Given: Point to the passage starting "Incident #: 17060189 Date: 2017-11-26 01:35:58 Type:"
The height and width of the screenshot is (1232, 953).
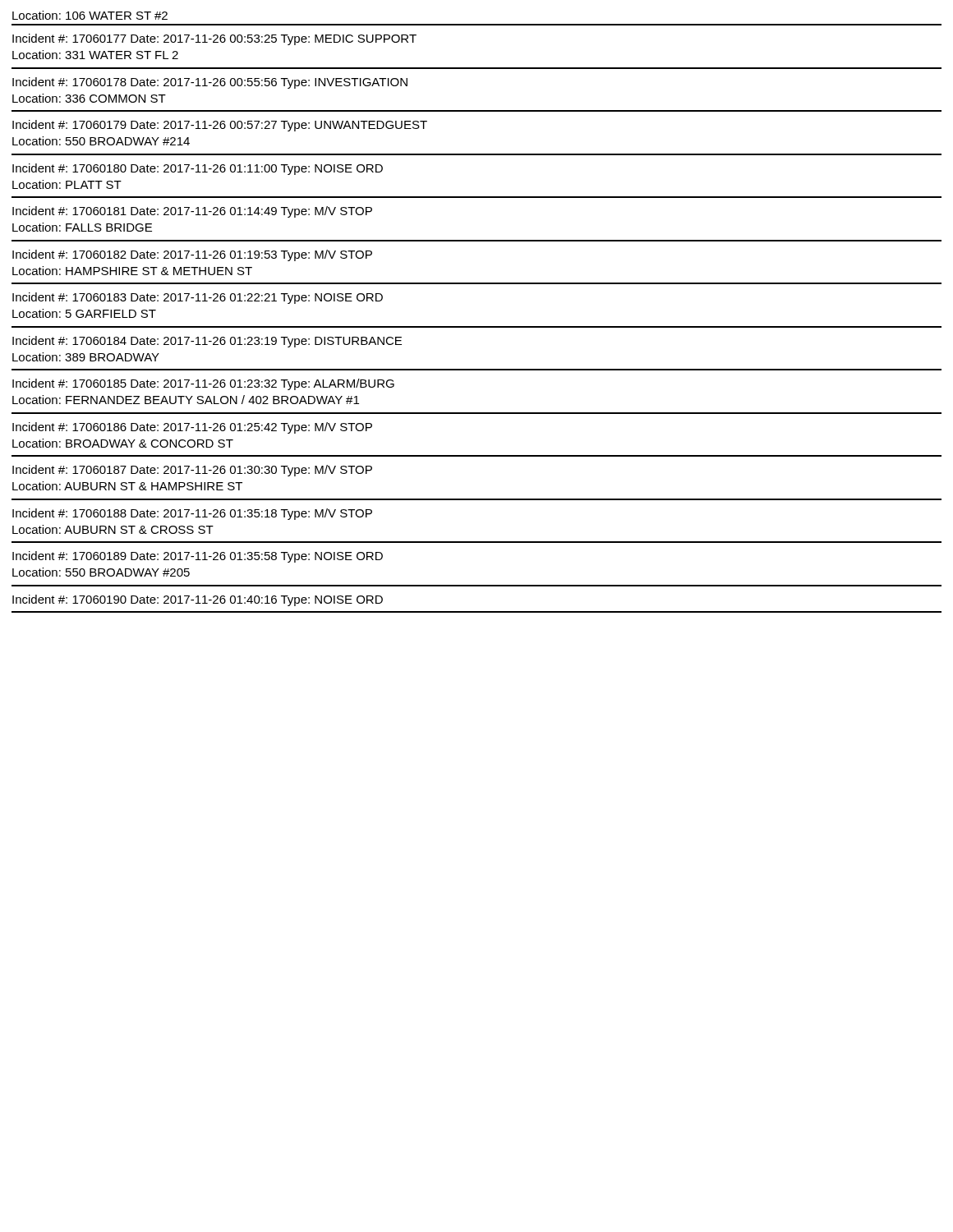Looking at the screenshot, I should [198, 557].
